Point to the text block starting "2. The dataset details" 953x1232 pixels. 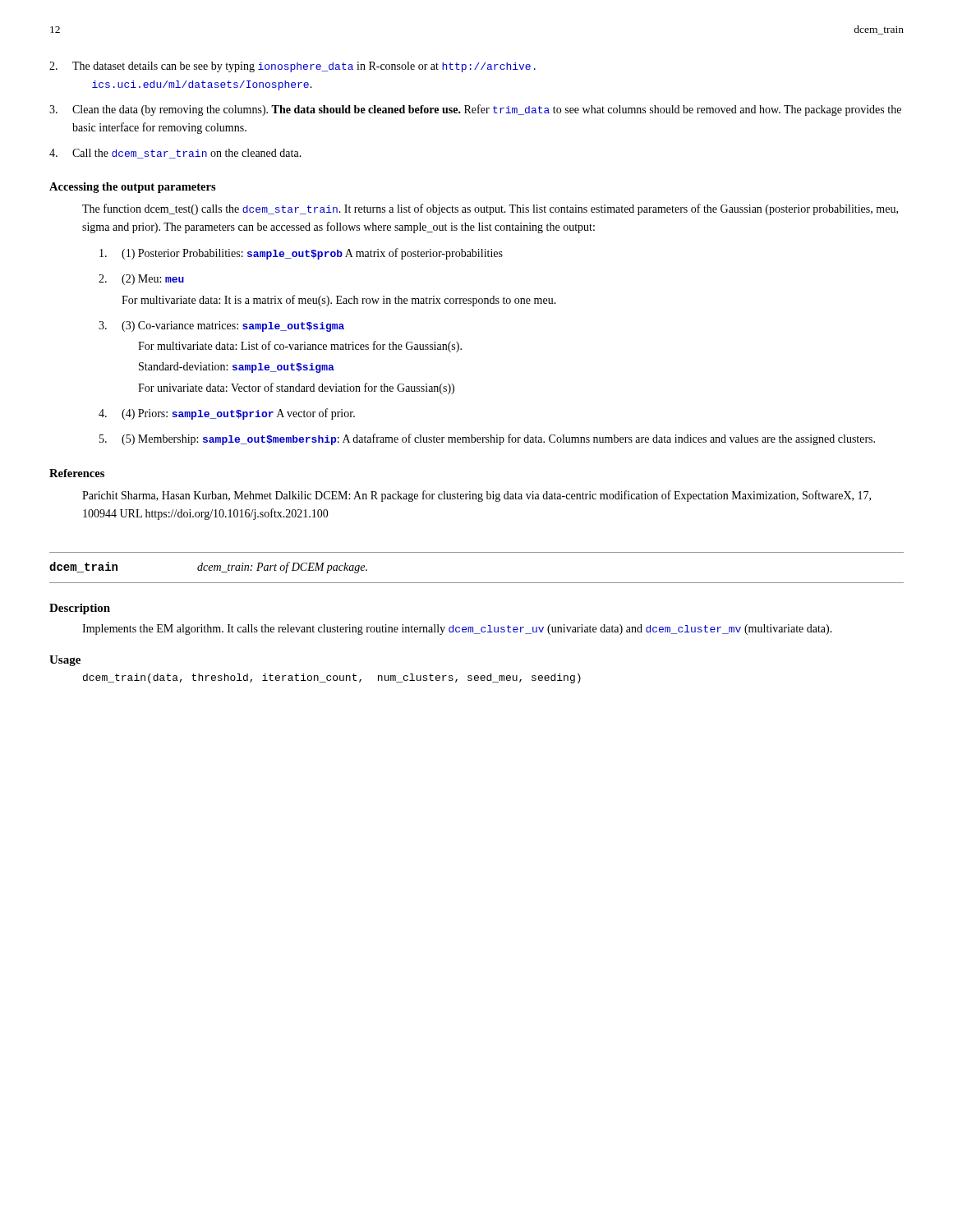click(x=476, y=75)
